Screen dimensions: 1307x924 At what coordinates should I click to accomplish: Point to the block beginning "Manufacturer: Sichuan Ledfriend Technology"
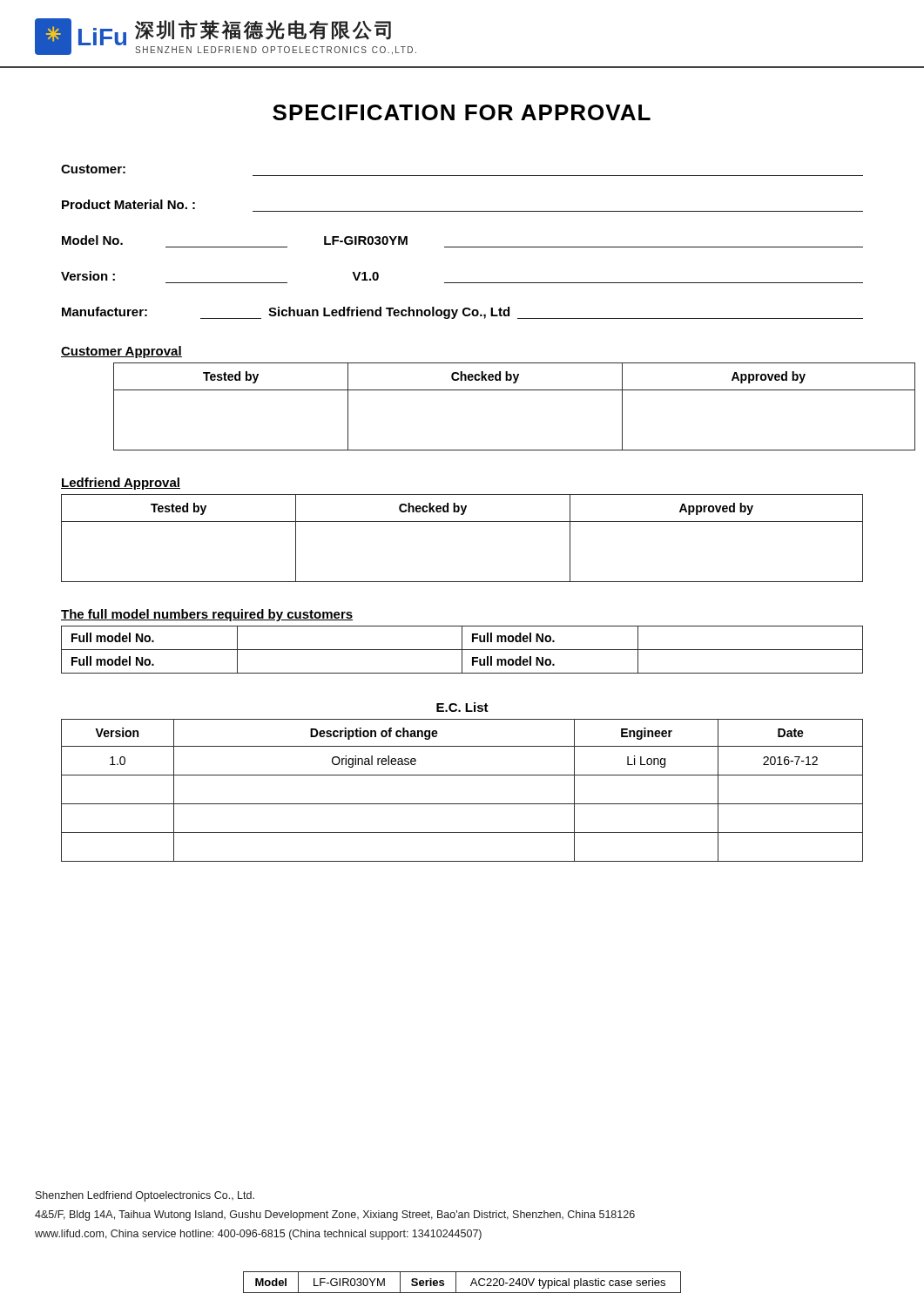tap(462, 309)
